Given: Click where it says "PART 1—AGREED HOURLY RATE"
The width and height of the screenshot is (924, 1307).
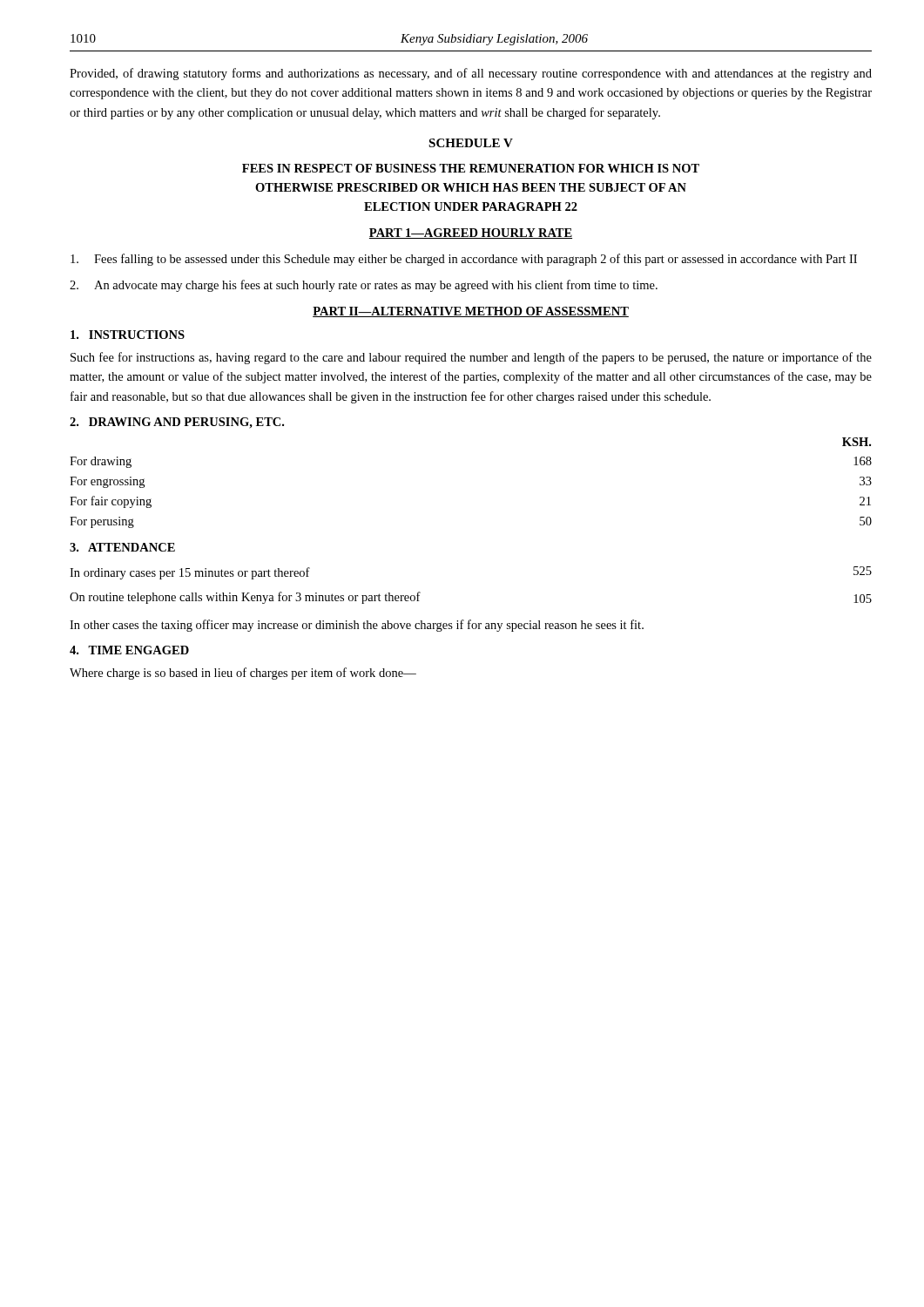Looking at the screenshot, I should (x=471, y=232).
